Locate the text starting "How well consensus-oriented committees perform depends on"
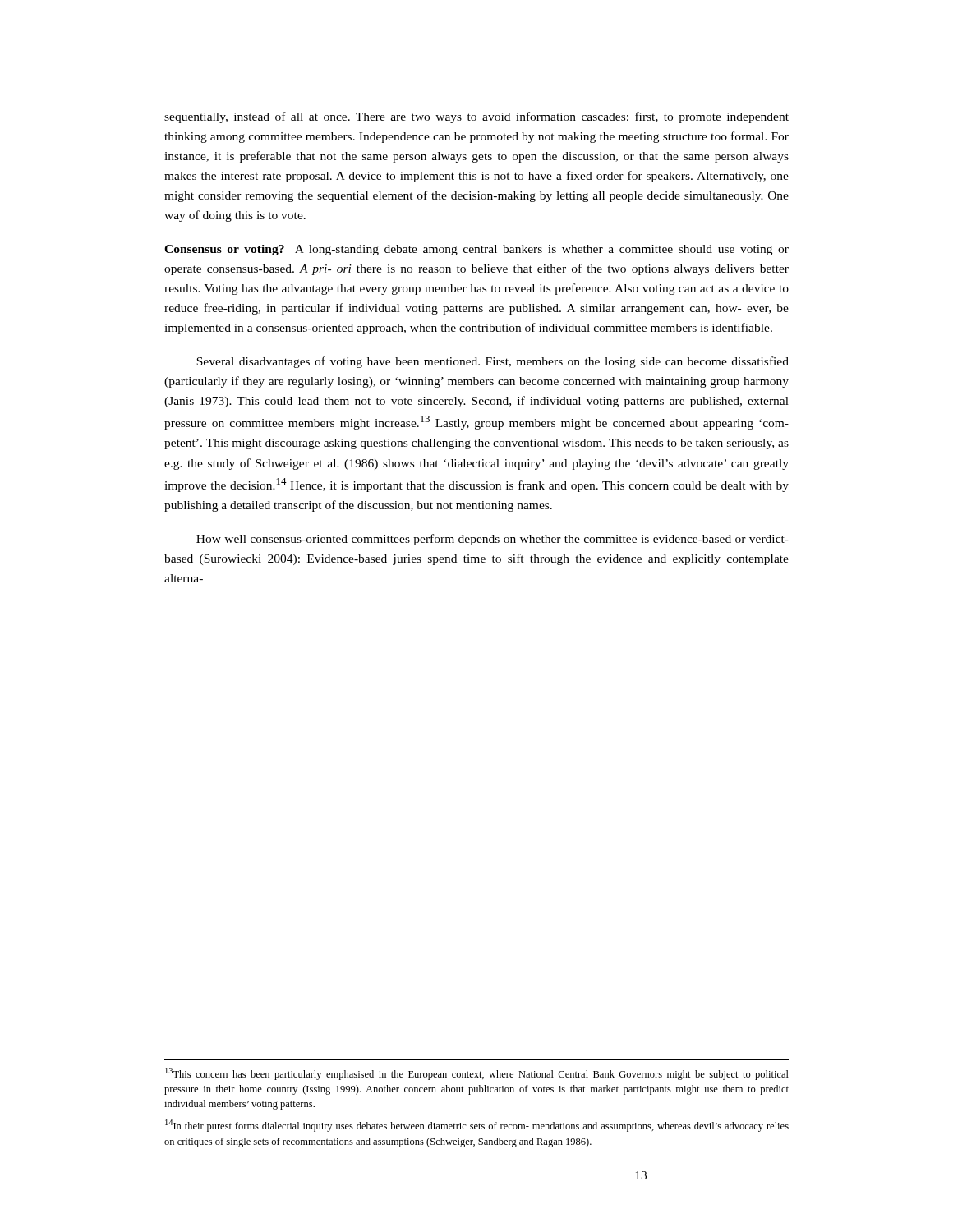The width and height of the screenshot is (953, 1232). (476, 558)
